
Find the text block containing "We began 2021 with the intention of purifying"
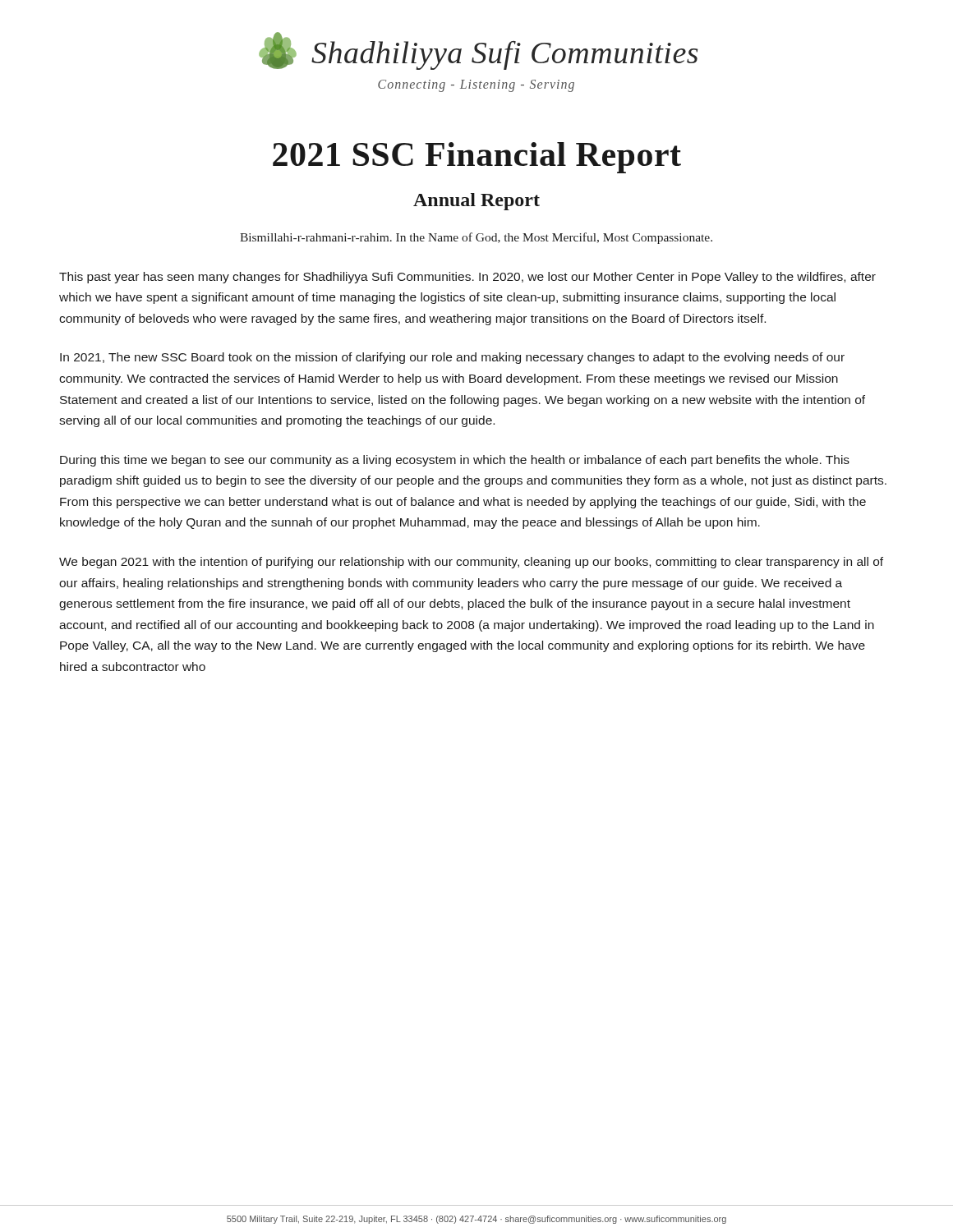471,614
